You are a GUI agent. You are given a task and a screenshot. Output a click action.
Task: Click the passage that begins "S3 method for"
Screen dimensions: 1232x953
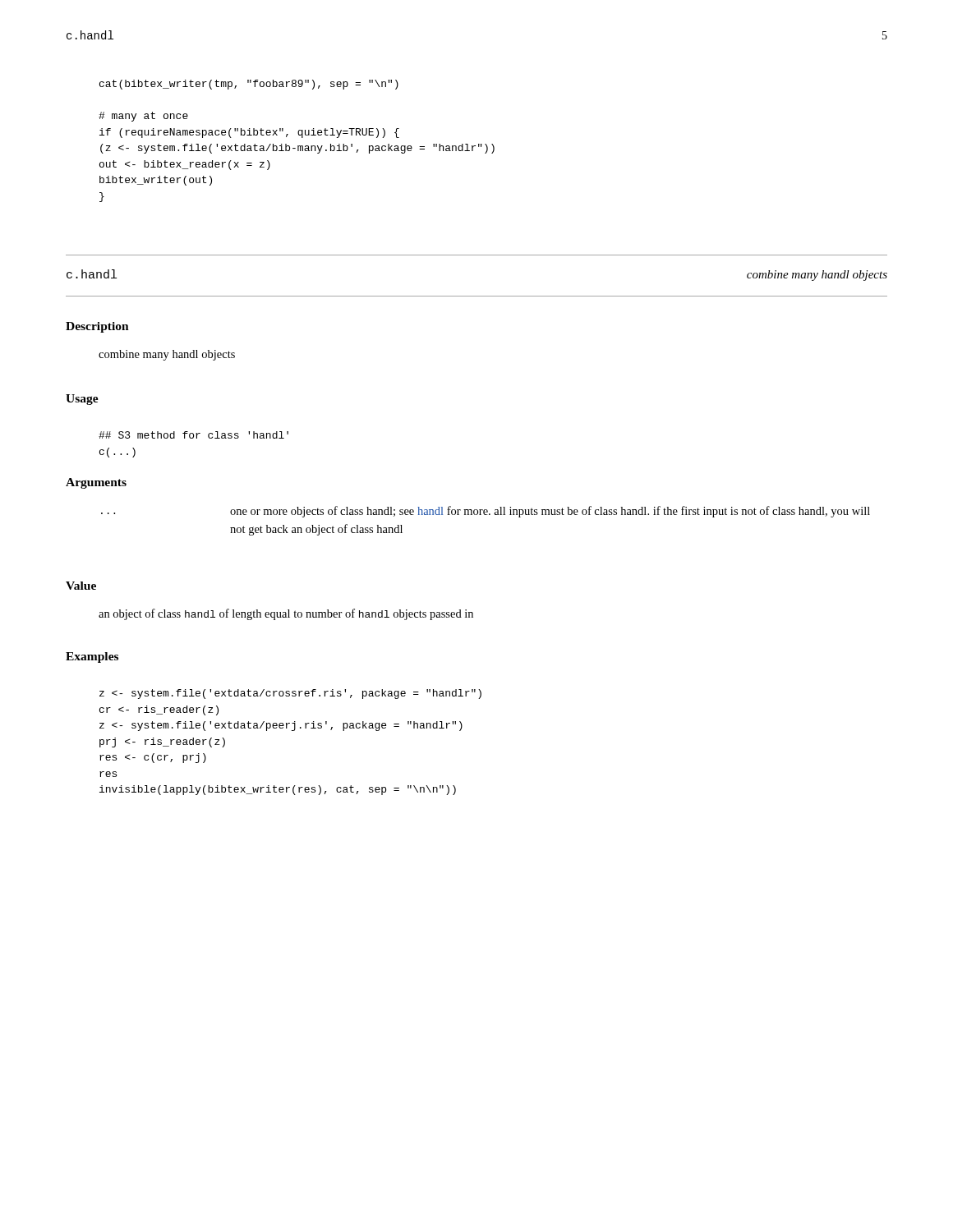tap(193, 435)
